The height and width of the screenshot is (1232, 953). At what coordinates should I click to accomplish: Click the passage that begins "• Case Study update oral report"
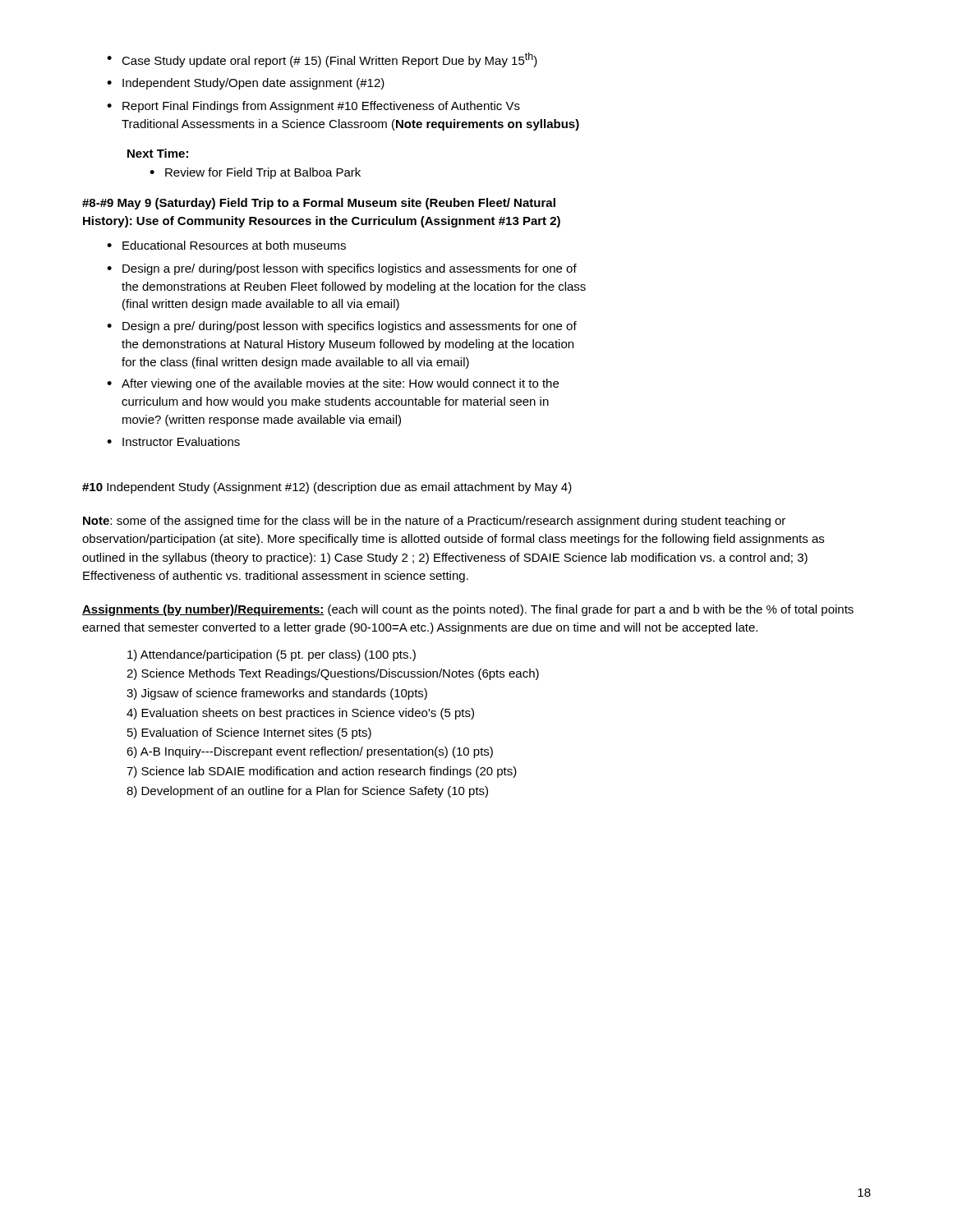click(322, 59)
